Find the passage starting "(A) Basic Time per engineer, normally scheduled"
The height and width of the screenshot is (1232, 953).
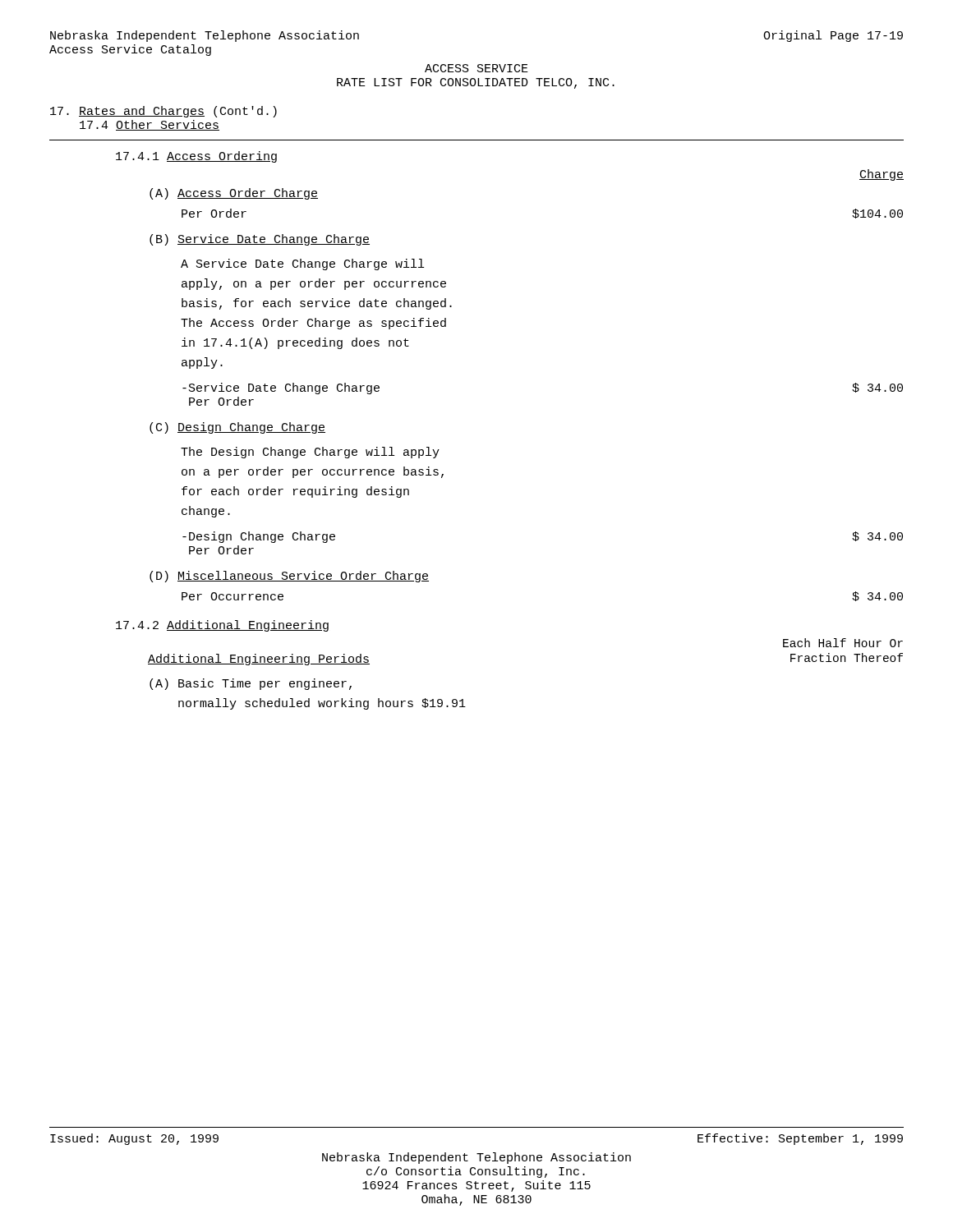click(x=307, y=695)
